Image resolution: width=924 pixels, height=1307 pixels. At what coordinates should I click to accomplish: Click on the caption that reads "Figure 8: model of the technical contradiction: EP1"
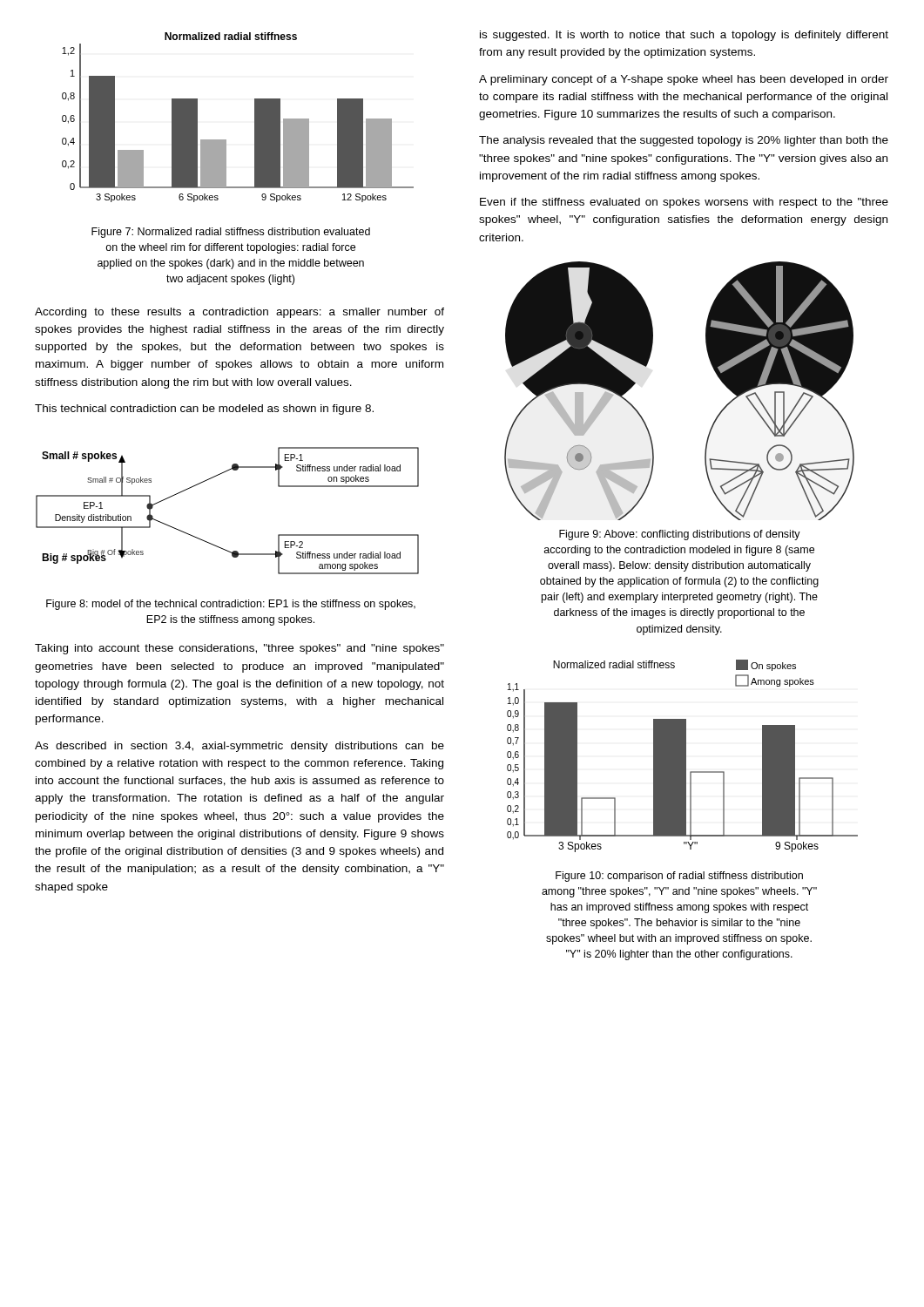[x=231, y=612]
